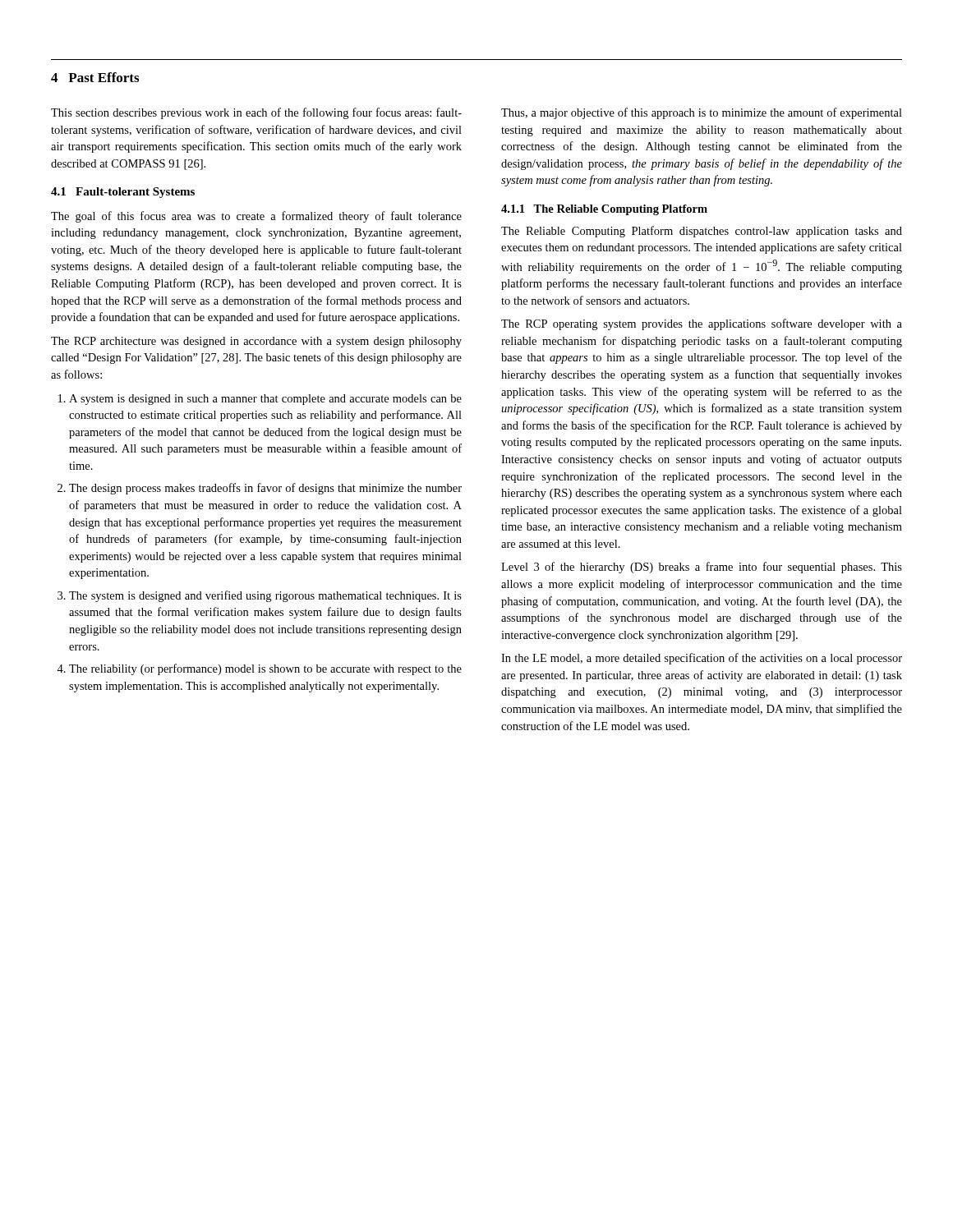Select the region starting "4.1.1 The Reliable Computing Platform"
Viewport: 953px width, 1232px height.
(604, 209)
